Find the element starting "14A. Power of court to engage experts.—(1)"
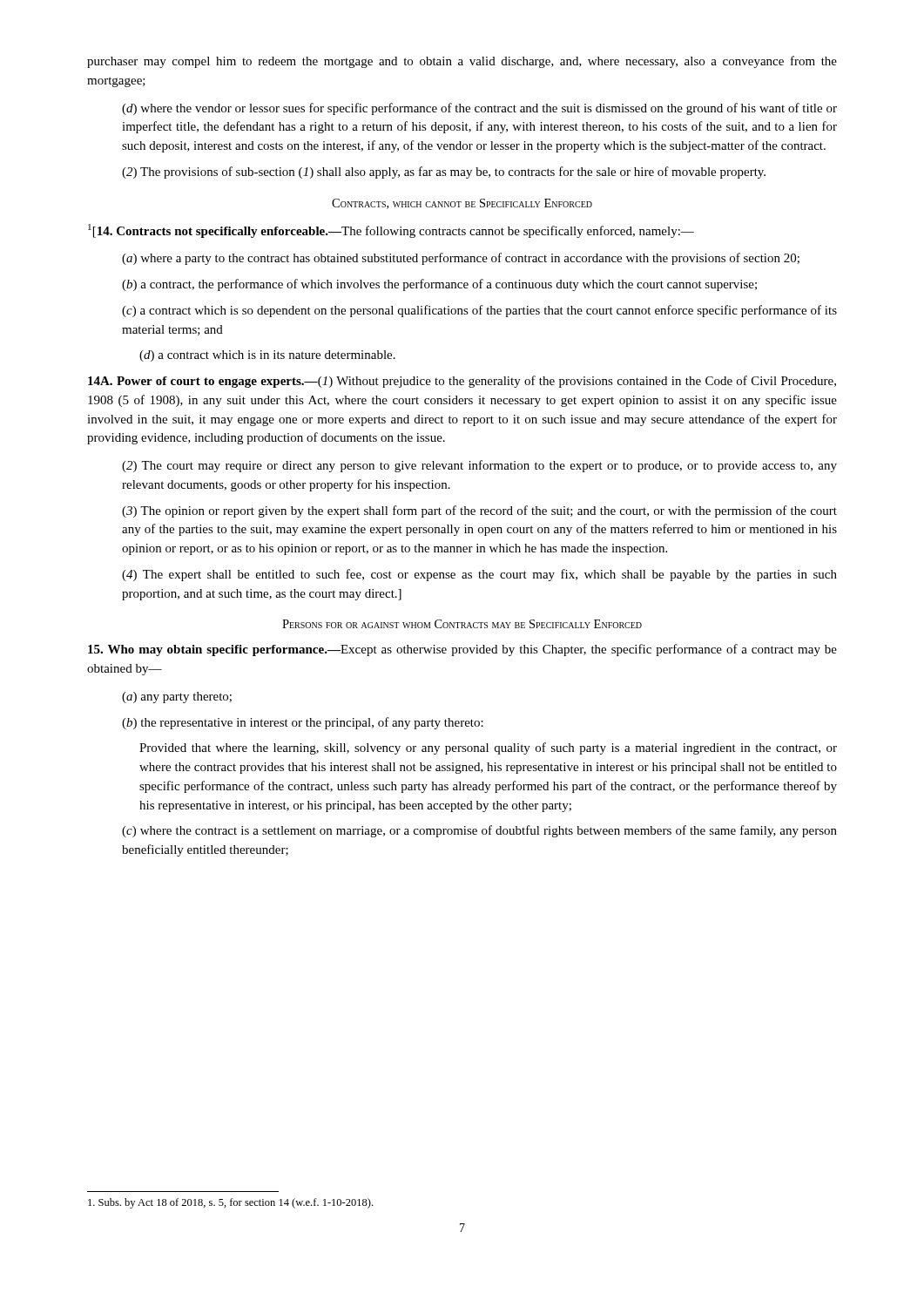 click(462, 410)
